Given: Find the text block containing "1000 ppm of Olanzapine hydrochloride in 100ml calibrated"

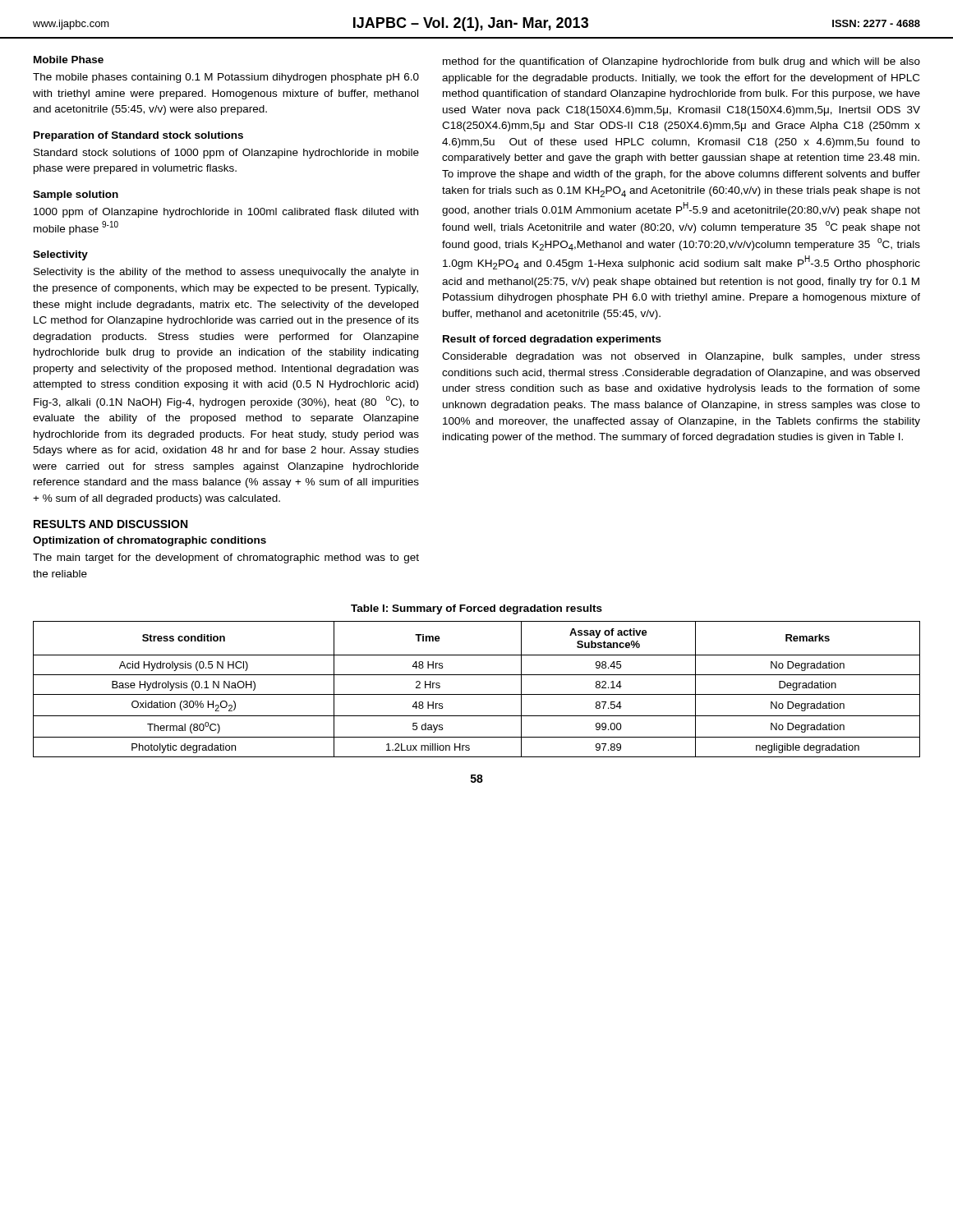Looking at the screenshot, I should tap(226, 220).
